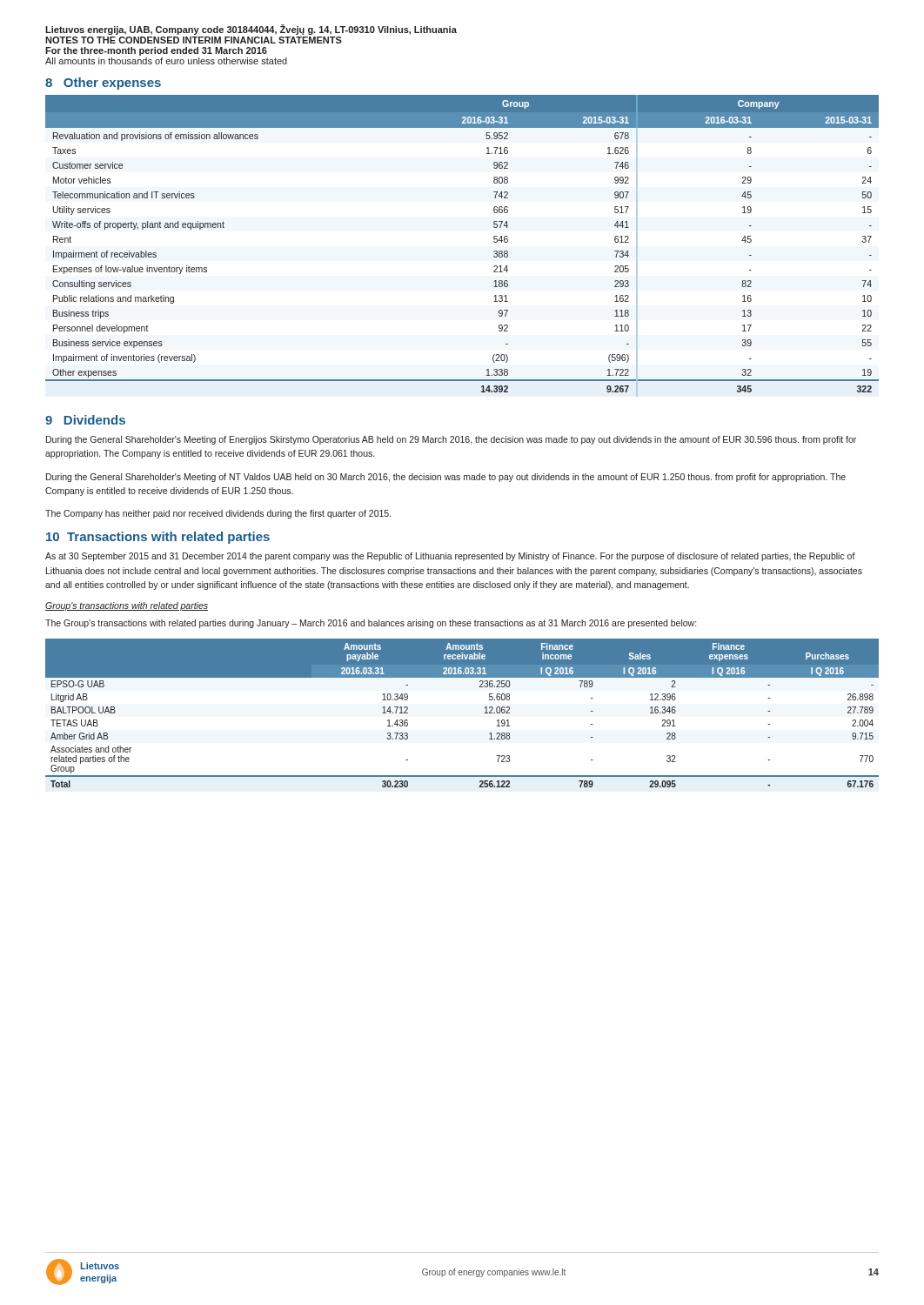Find the block on this page that starts "The Company has neither paid"

[218, 513]
